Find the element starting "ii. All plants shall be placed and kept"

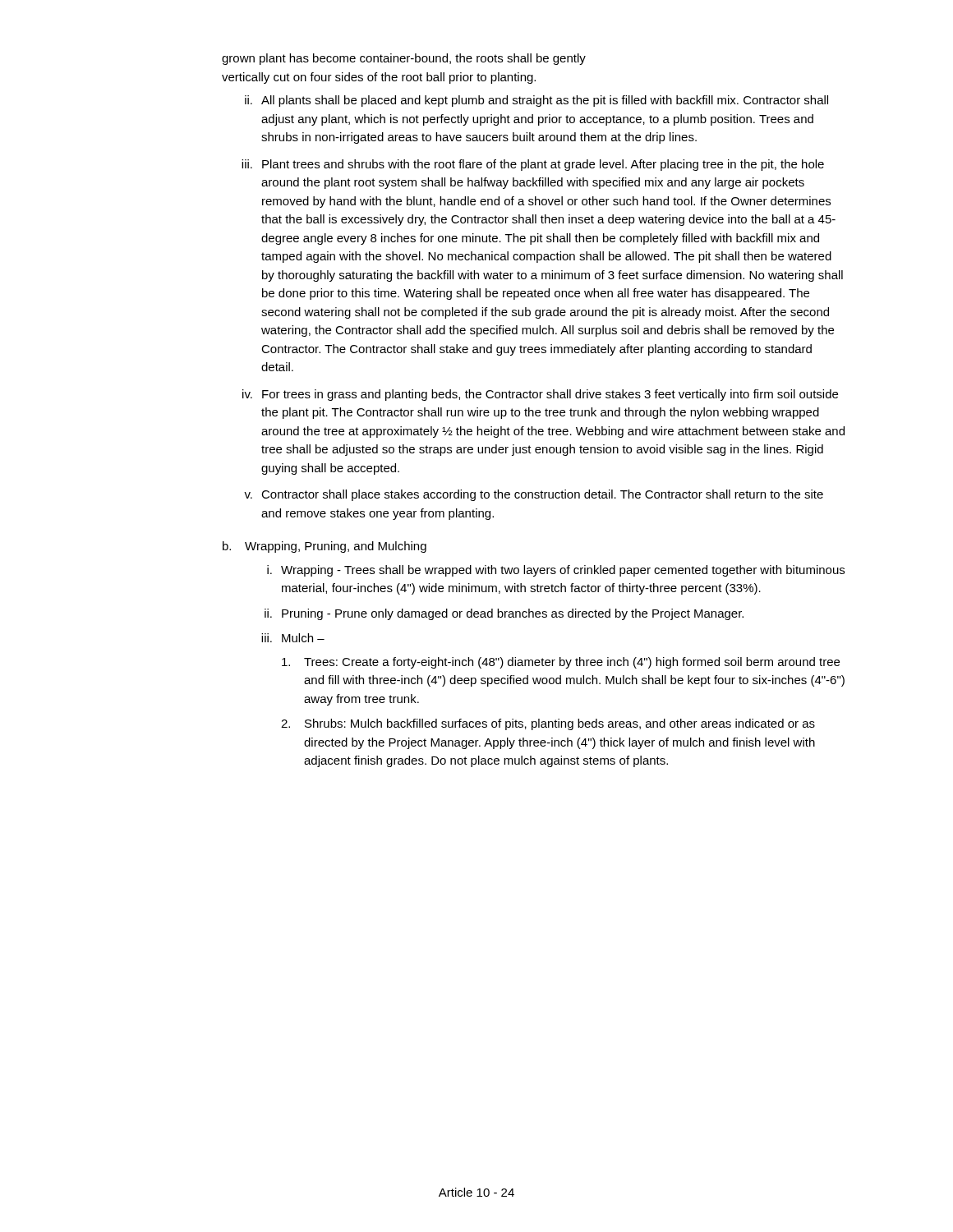[534, 119]
